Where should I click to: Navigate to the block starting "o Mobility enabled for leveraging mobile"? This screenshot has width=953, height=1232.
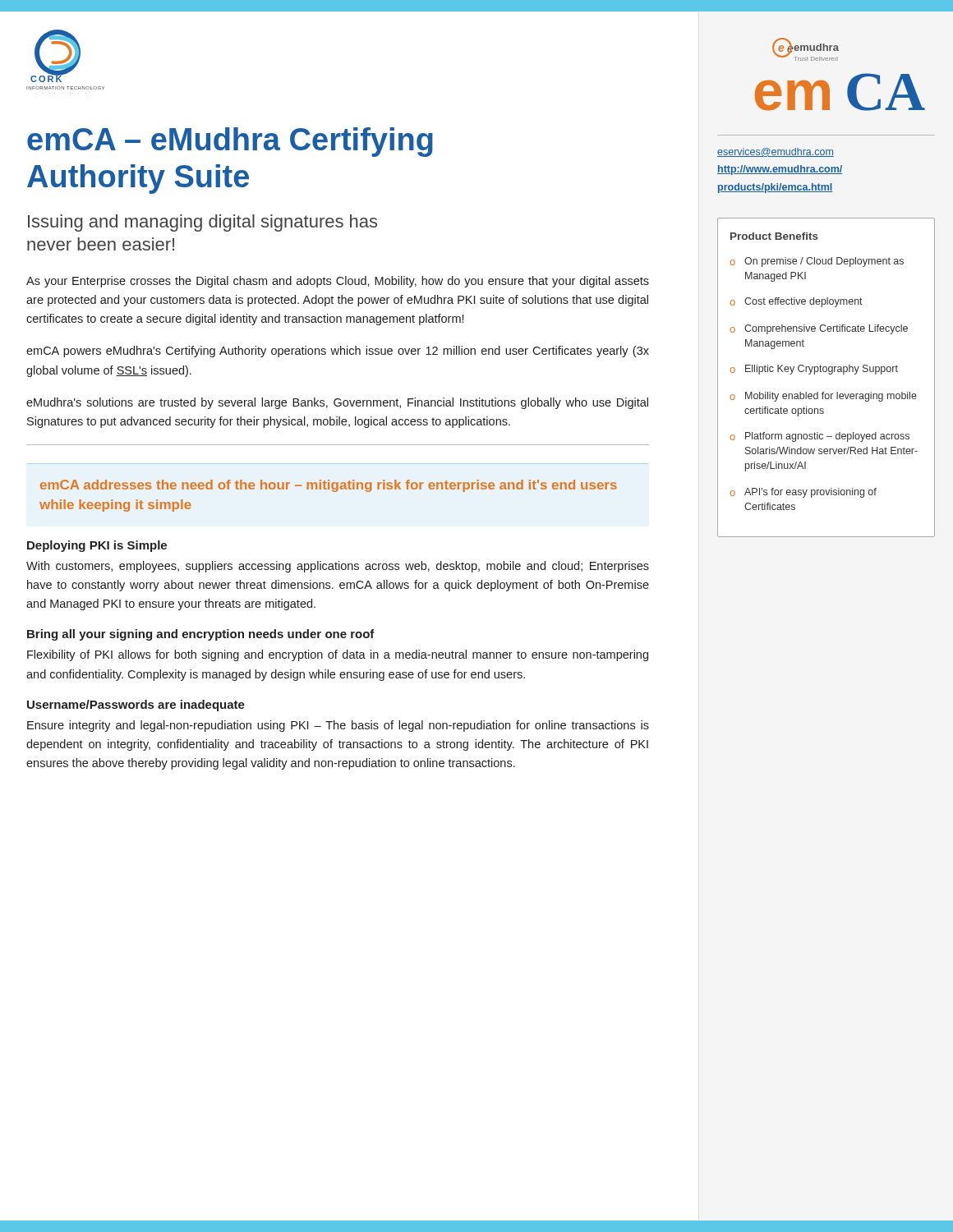[826, 403]
